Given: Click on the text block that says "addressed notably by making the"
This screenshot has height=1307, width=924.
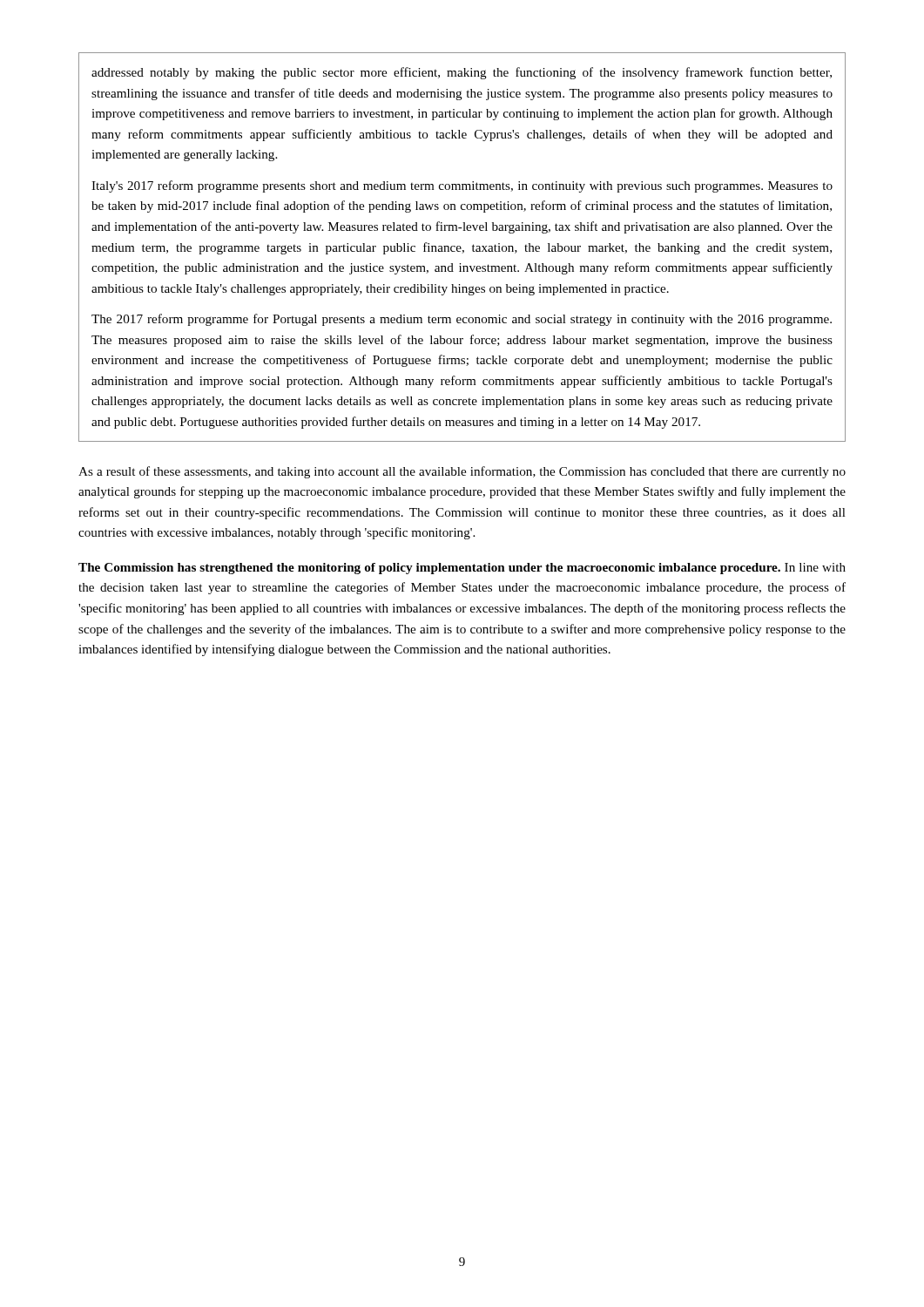Looking at the screenshot, I should pos(462,247).
